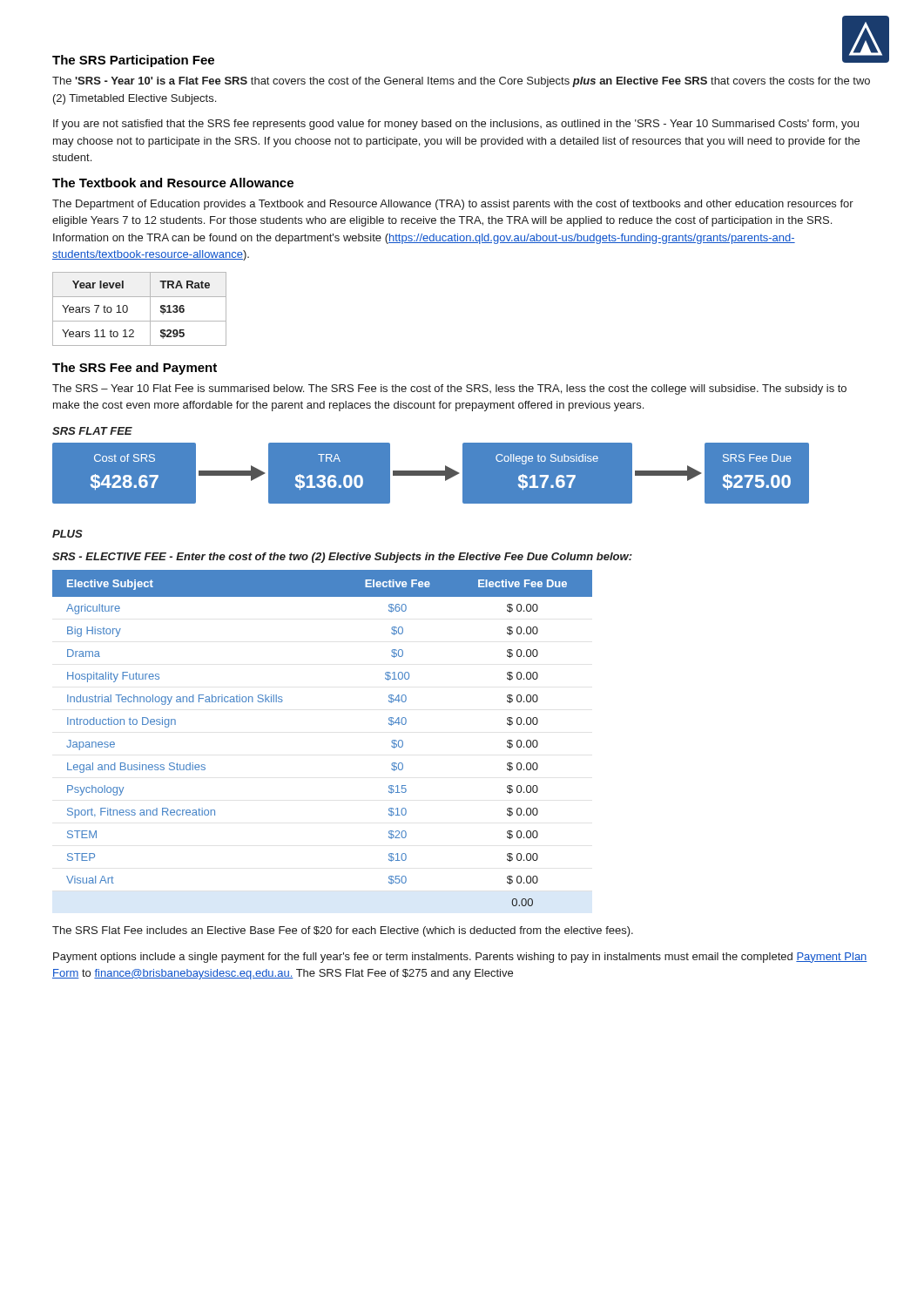Screen dimensions: 1307x924
Task: Find the passage starting "The 'SRS - Year 10' is a Flat"
Action: point(462,89)
